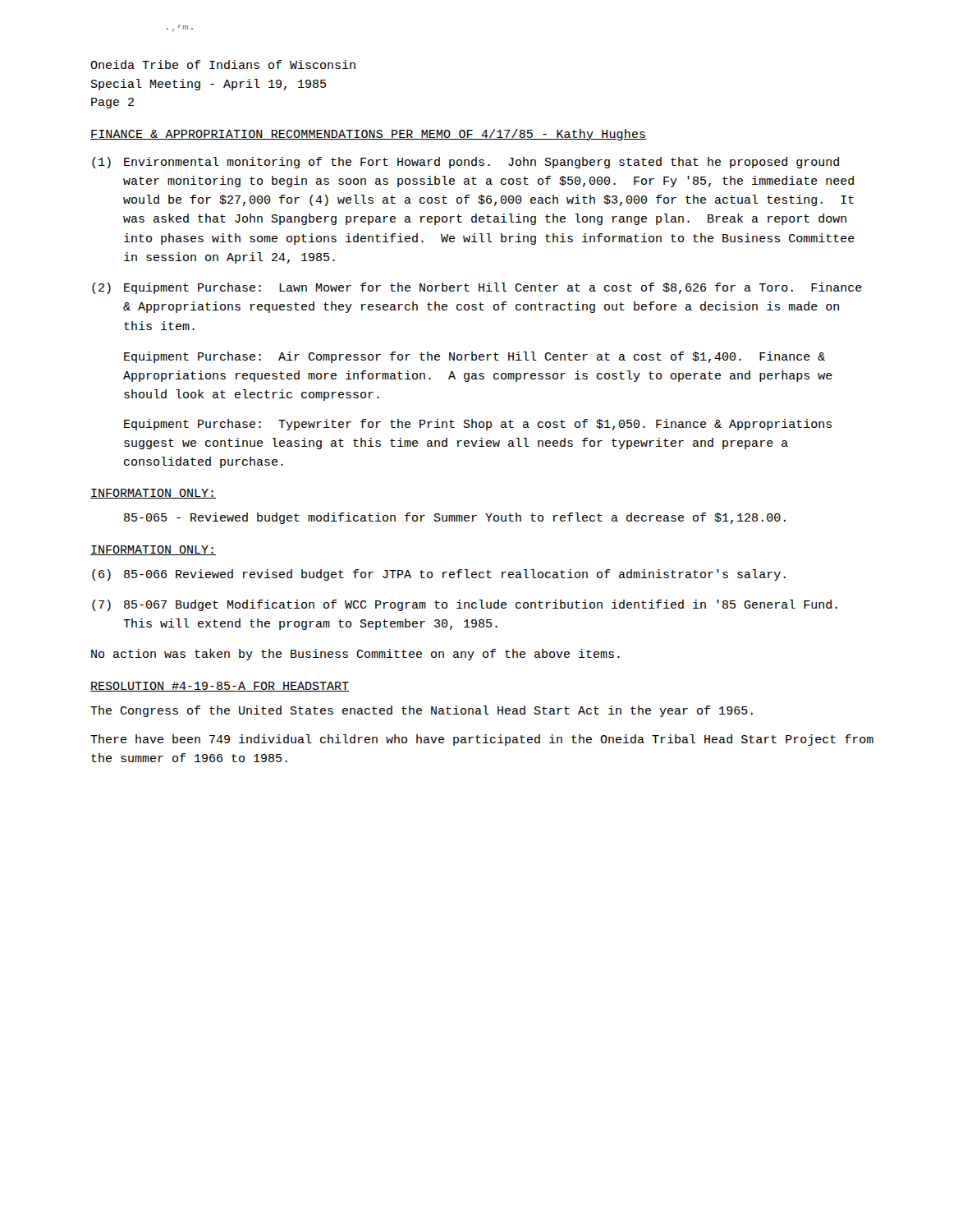Find the text starting "(2) Equipment Purchase: Lawn Mower for the Norbert"
The height and width of the screenshot is (1232, 958).
[483, 308]
